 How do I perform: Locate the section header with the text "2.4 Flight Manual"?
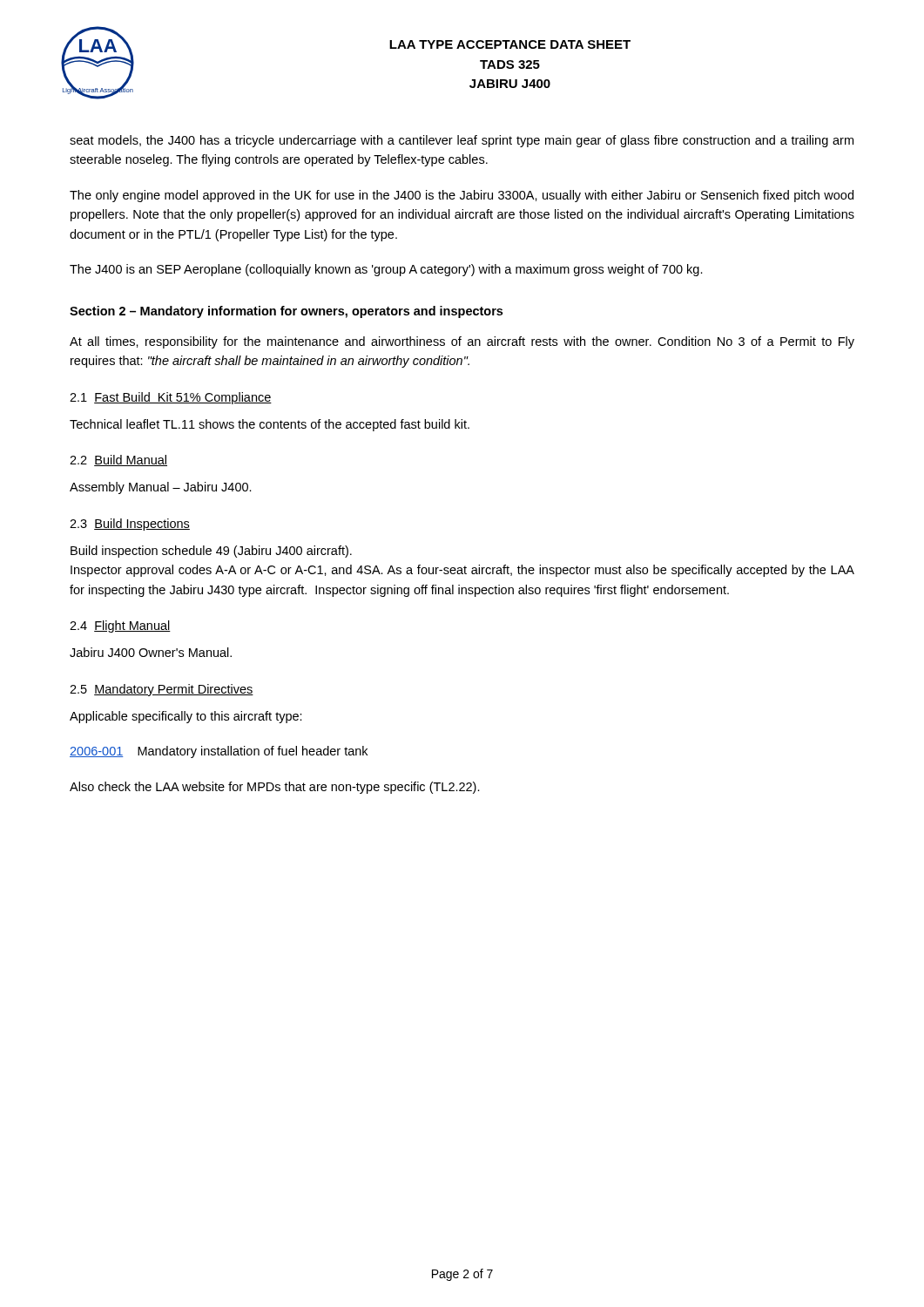coord(120,626)
